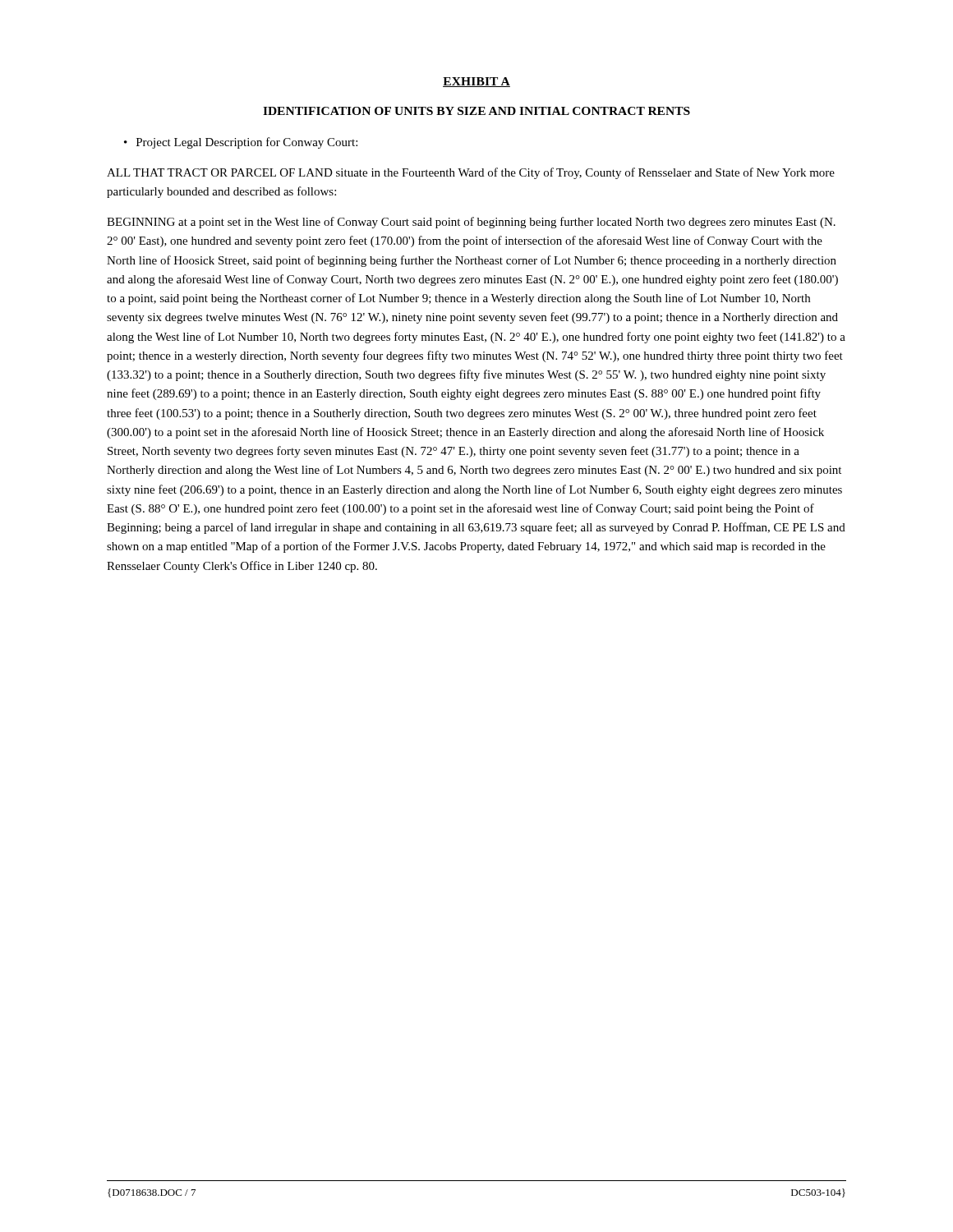Locate the text "EXHIBIT A"
Viewport: 953px width, 1232px height.
click(x=476, y=81)
